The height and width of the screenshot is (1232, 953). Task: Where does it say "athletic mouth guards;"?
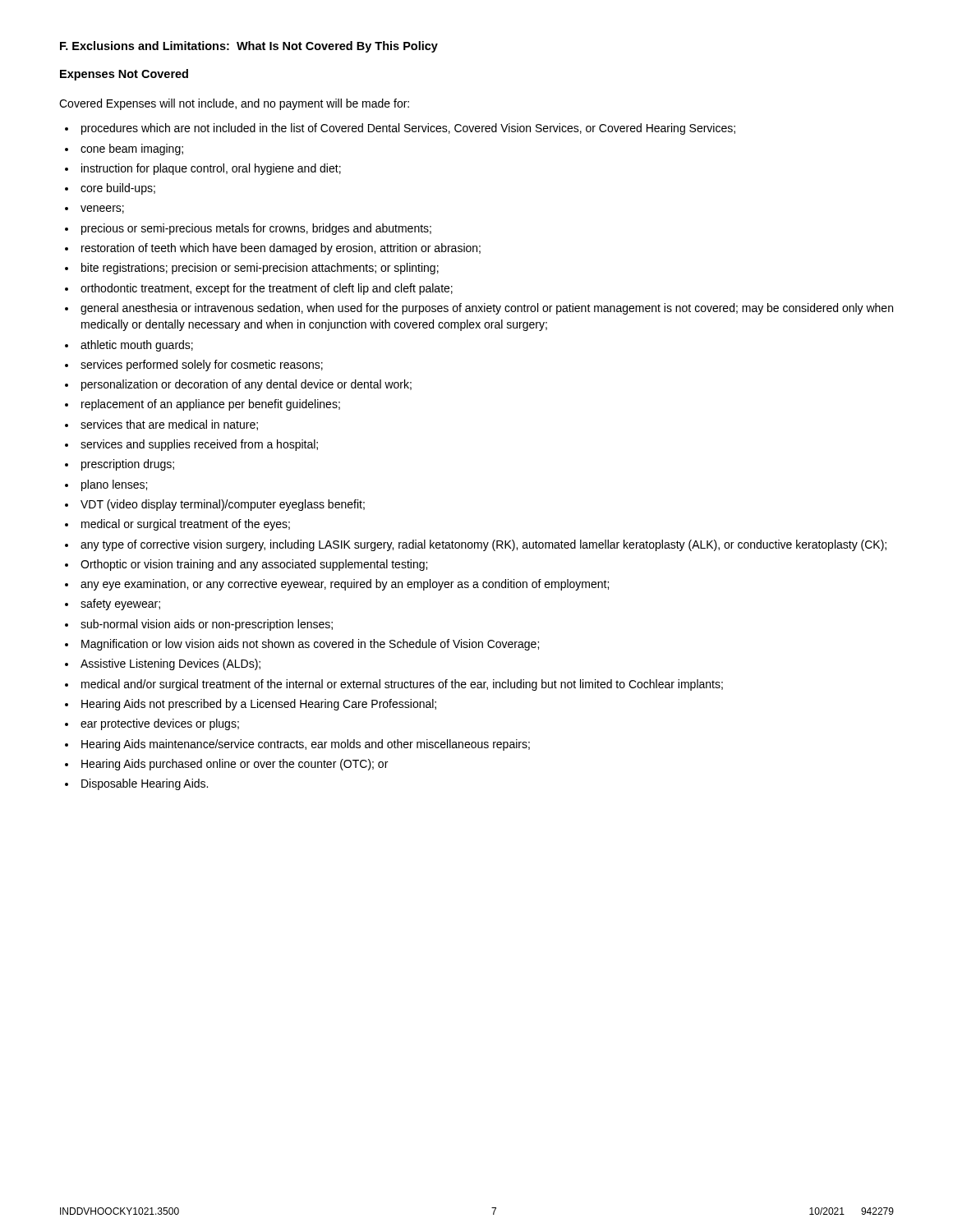coord(137,345)
